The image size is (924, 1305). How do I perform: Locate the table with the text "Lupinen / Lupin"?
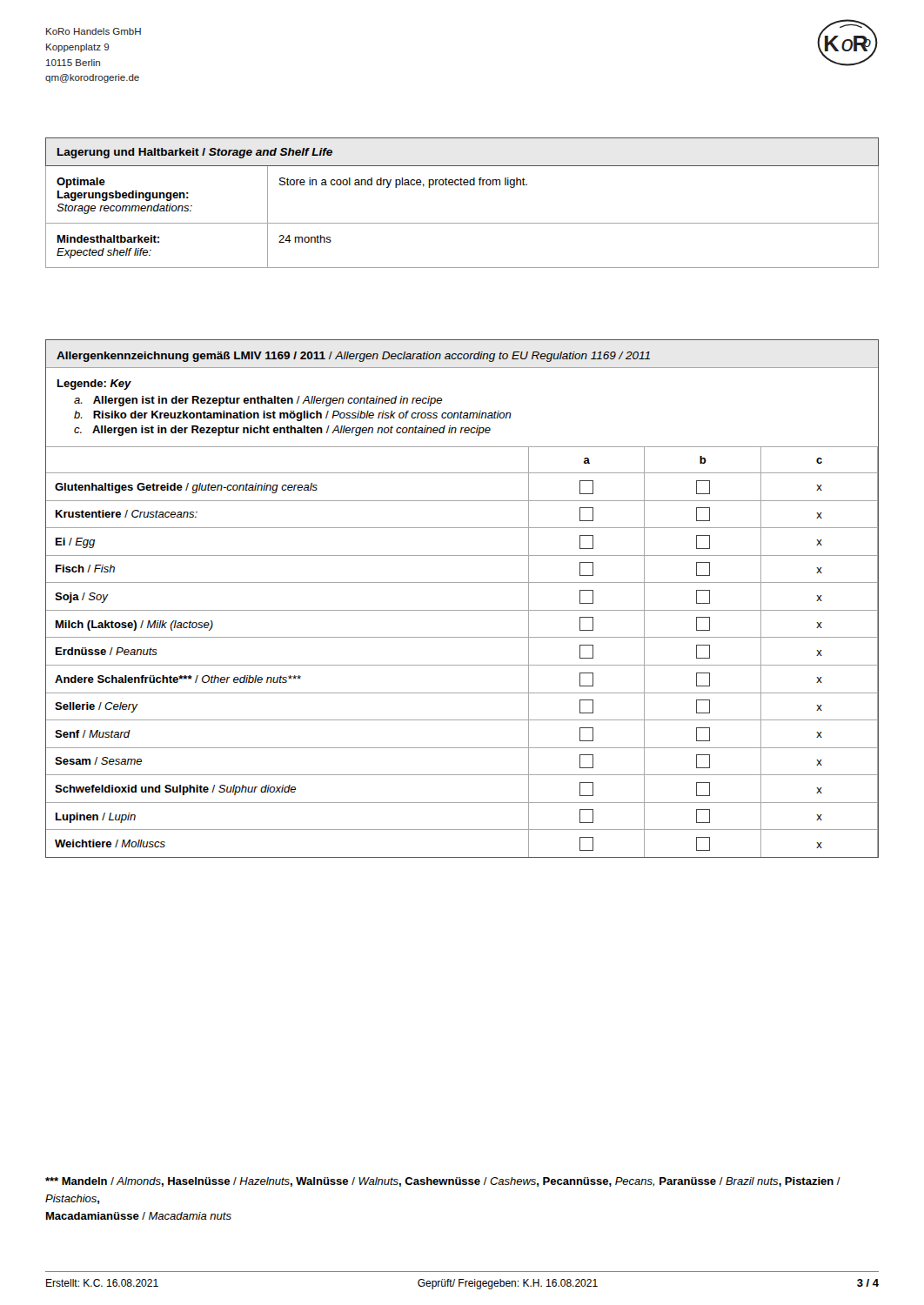(462, 652)
